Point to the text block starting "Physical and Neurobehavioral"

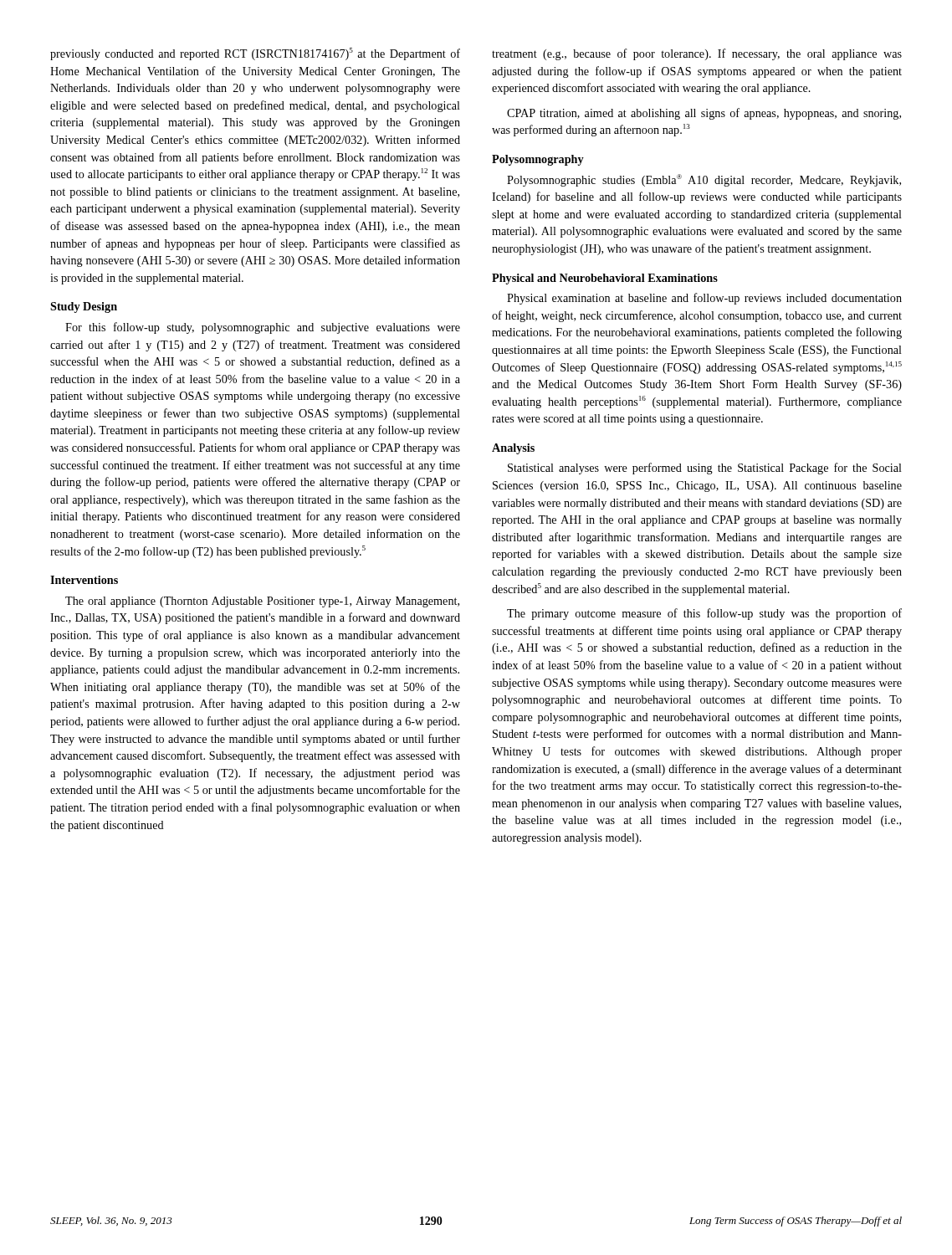click(x=605, y=277)
